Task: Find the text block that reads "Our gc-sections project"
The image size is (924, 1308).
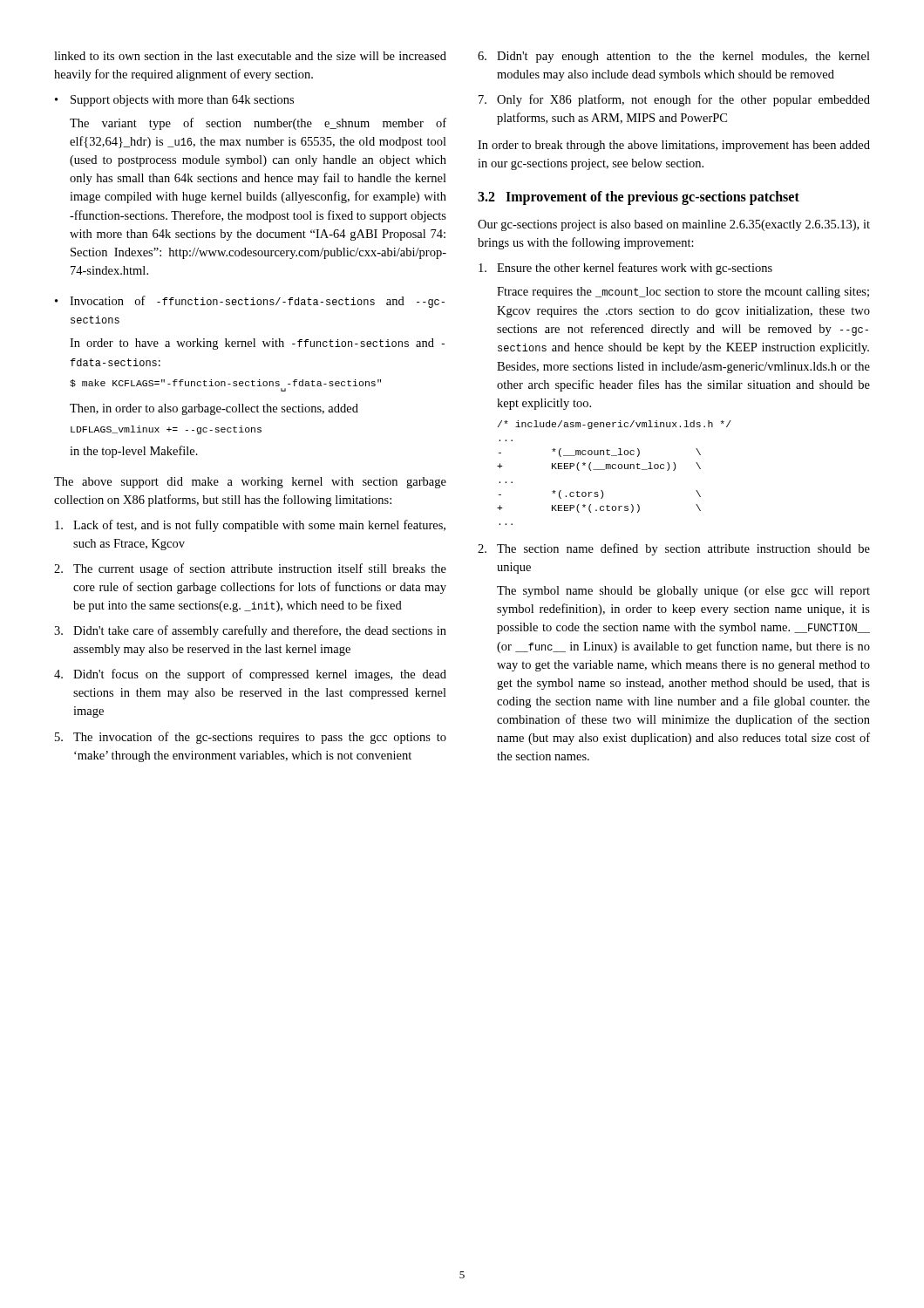Action: [674, 234]
